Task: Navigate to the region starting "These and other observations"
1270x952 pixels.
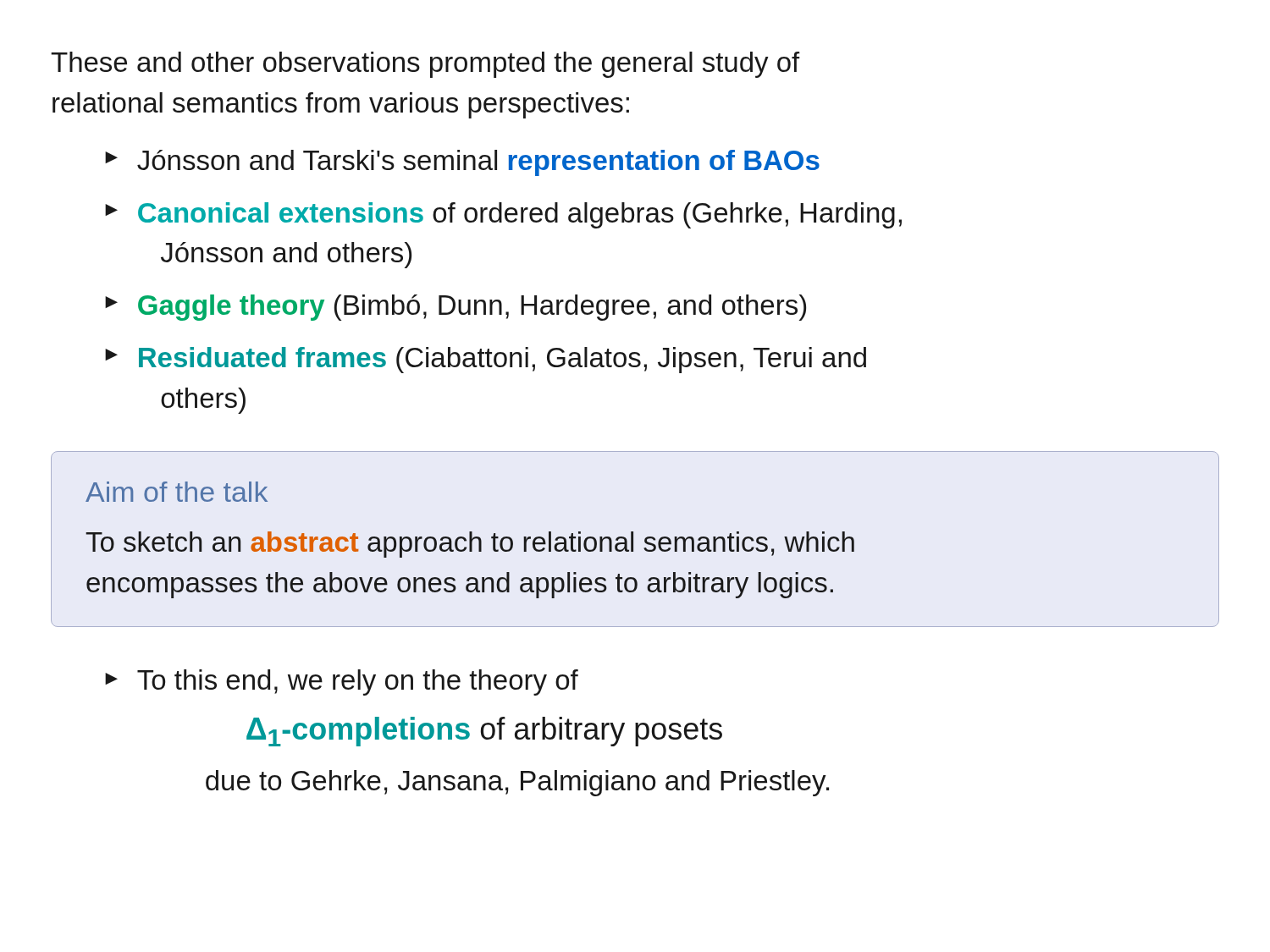Action: pyautogui.click(x=425, y=82)
